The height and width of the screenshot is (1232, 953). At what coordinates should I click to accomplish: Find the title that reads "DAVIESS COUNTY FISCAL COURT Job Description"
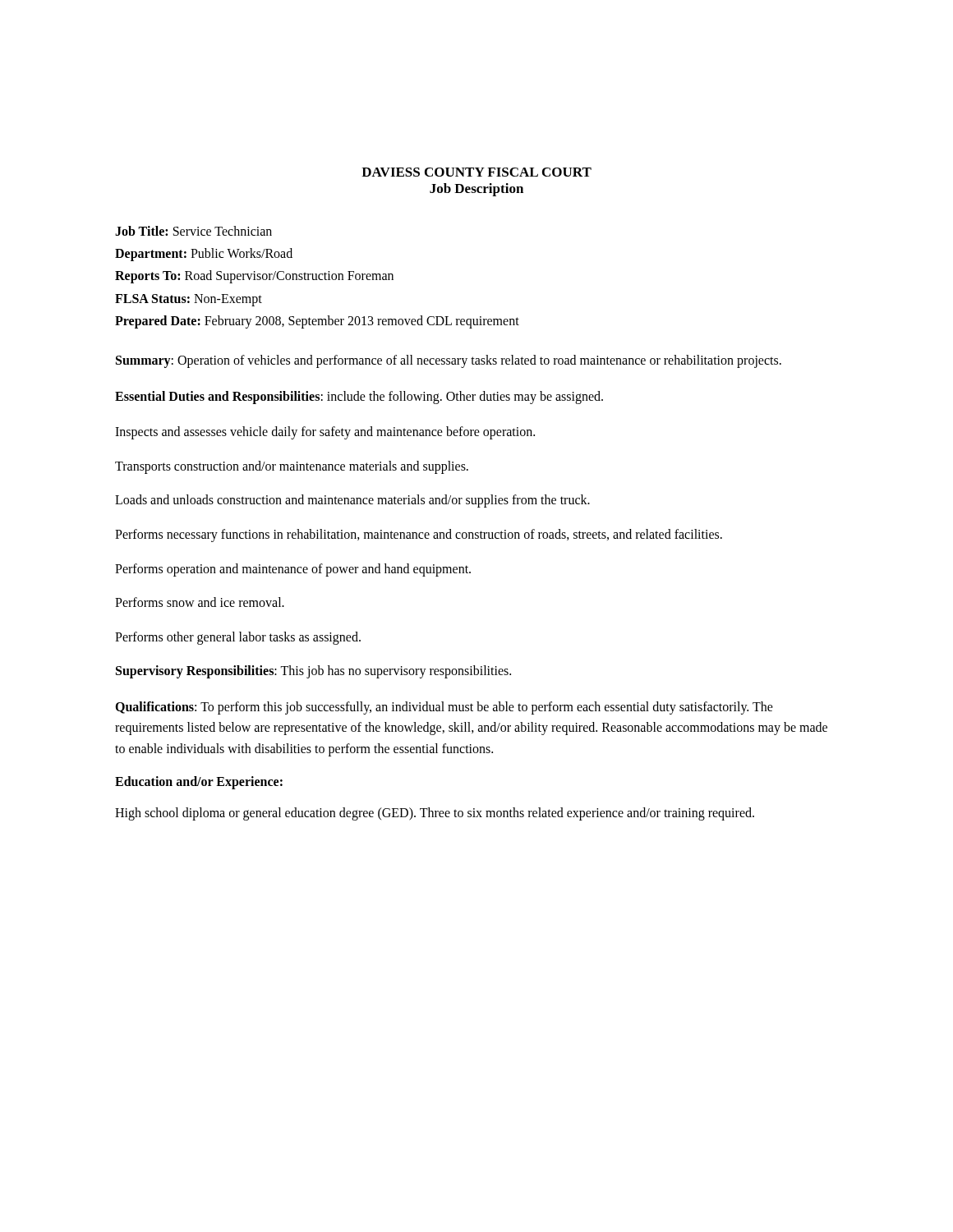click(x=476, y=181)
